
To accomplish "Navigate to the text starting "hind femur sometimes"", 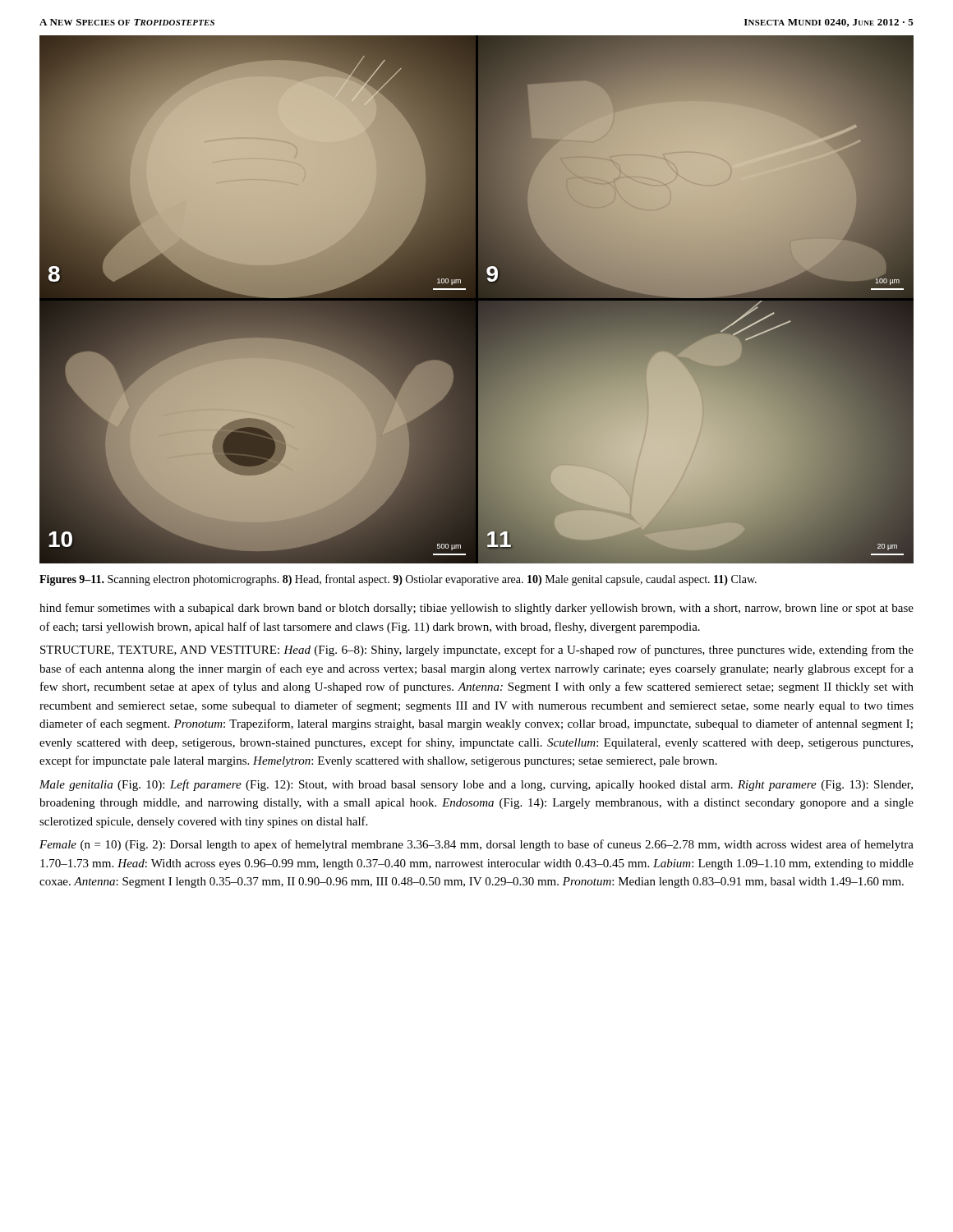I will click(476, 617).
